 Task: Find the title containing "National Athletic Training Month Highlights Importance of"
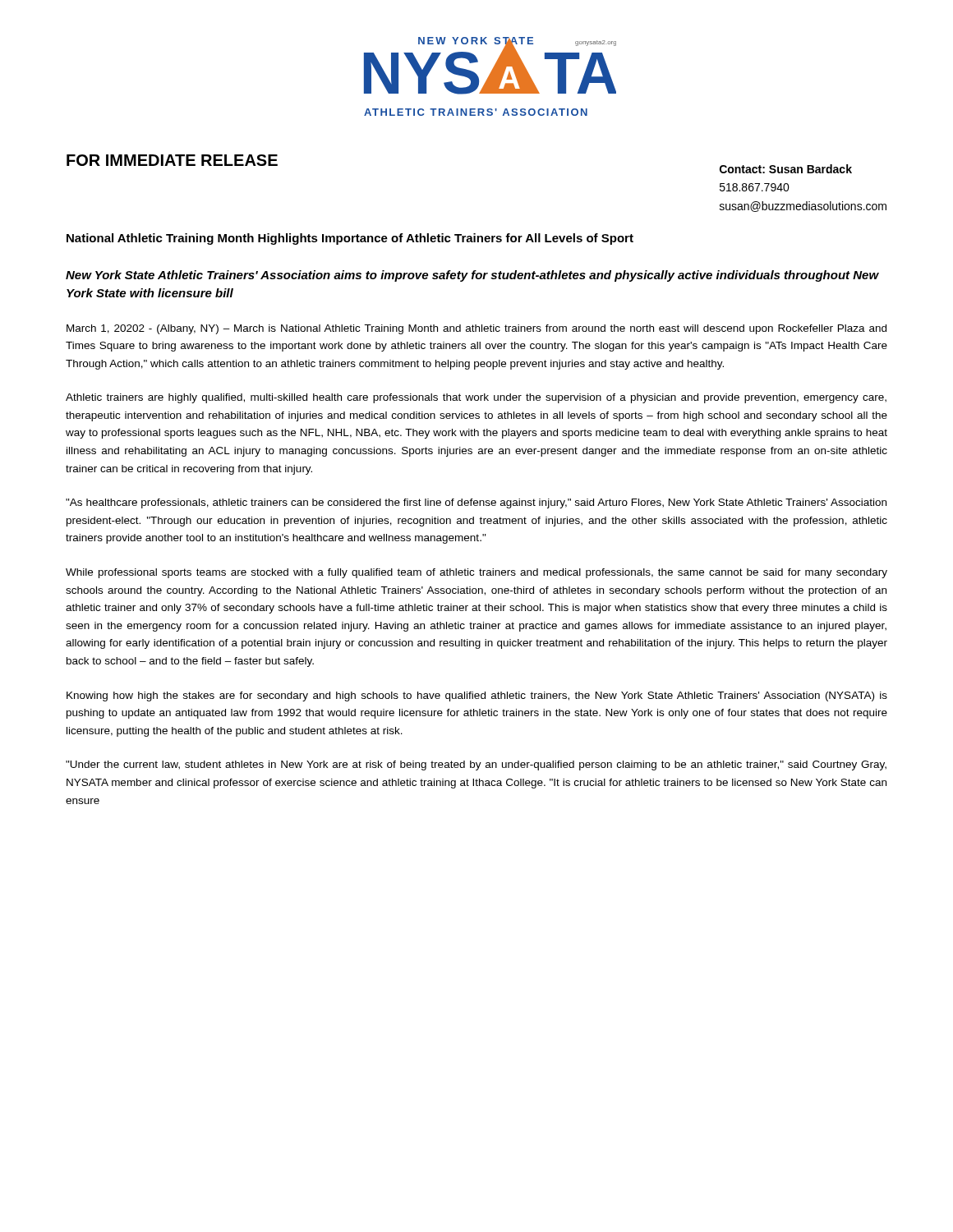click(350, 238)
